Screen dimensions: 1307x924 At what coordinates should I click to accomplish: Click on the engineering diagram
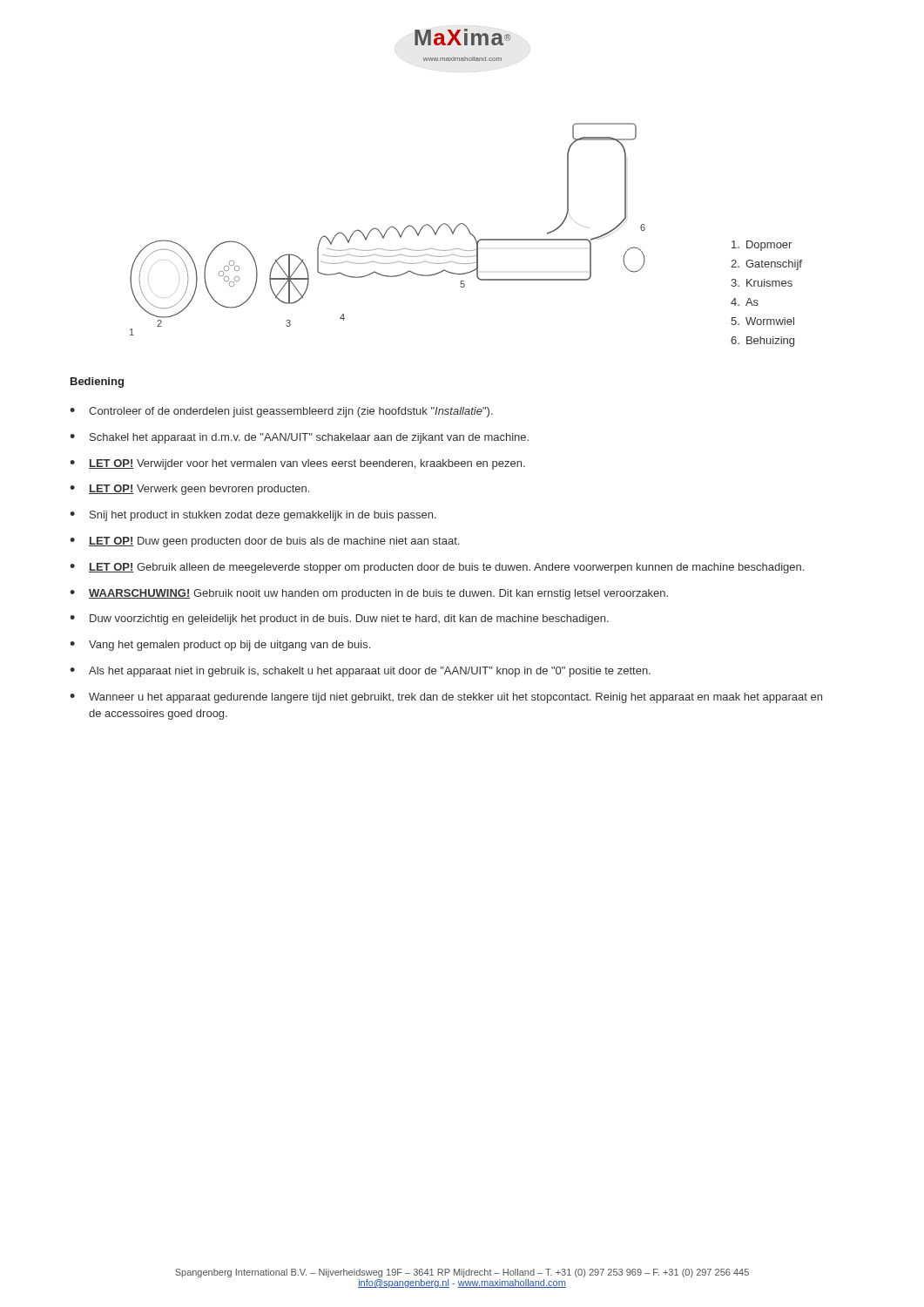[449, 213]
